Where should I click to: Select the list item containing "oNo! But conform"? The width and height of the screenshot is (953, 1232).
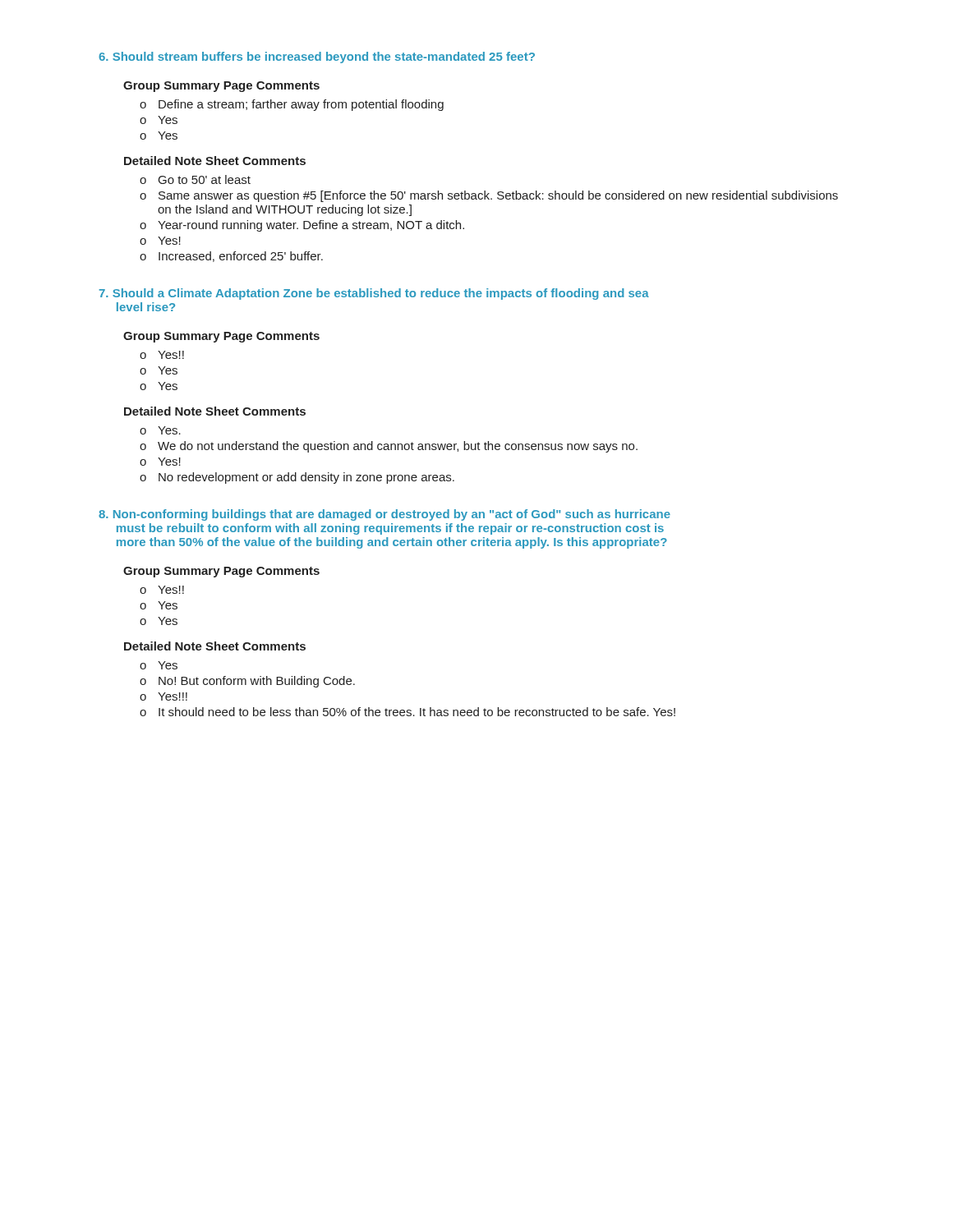(247, 682)
